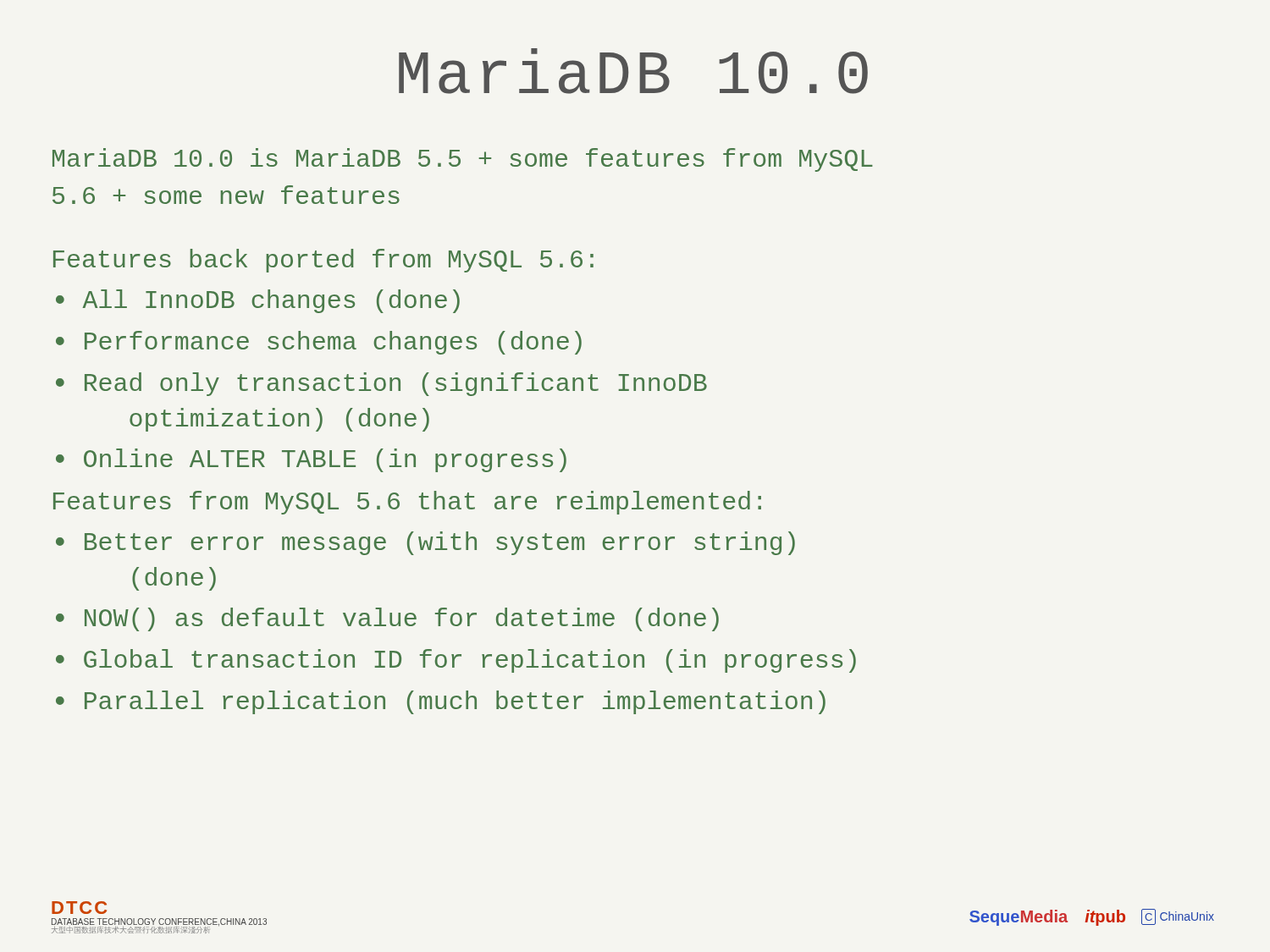1270x952 pixels.
Task: Click the passage that begins "• Online ALTER TABLE"
Action: tap(311, 460)
